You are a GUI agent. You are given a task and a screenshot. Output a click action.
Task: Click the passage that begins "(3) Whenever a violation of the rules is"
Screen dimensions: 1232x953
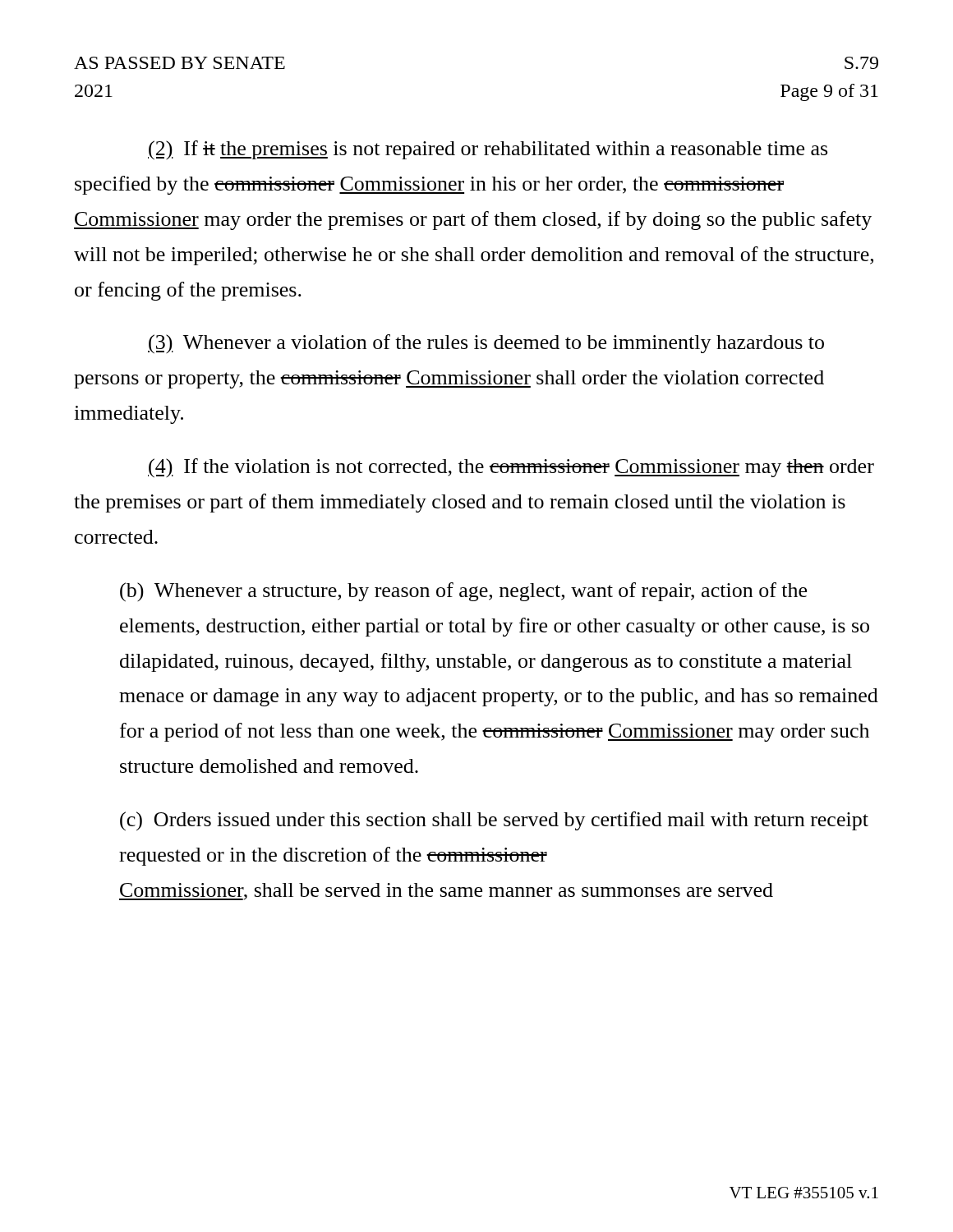[449, 378]
